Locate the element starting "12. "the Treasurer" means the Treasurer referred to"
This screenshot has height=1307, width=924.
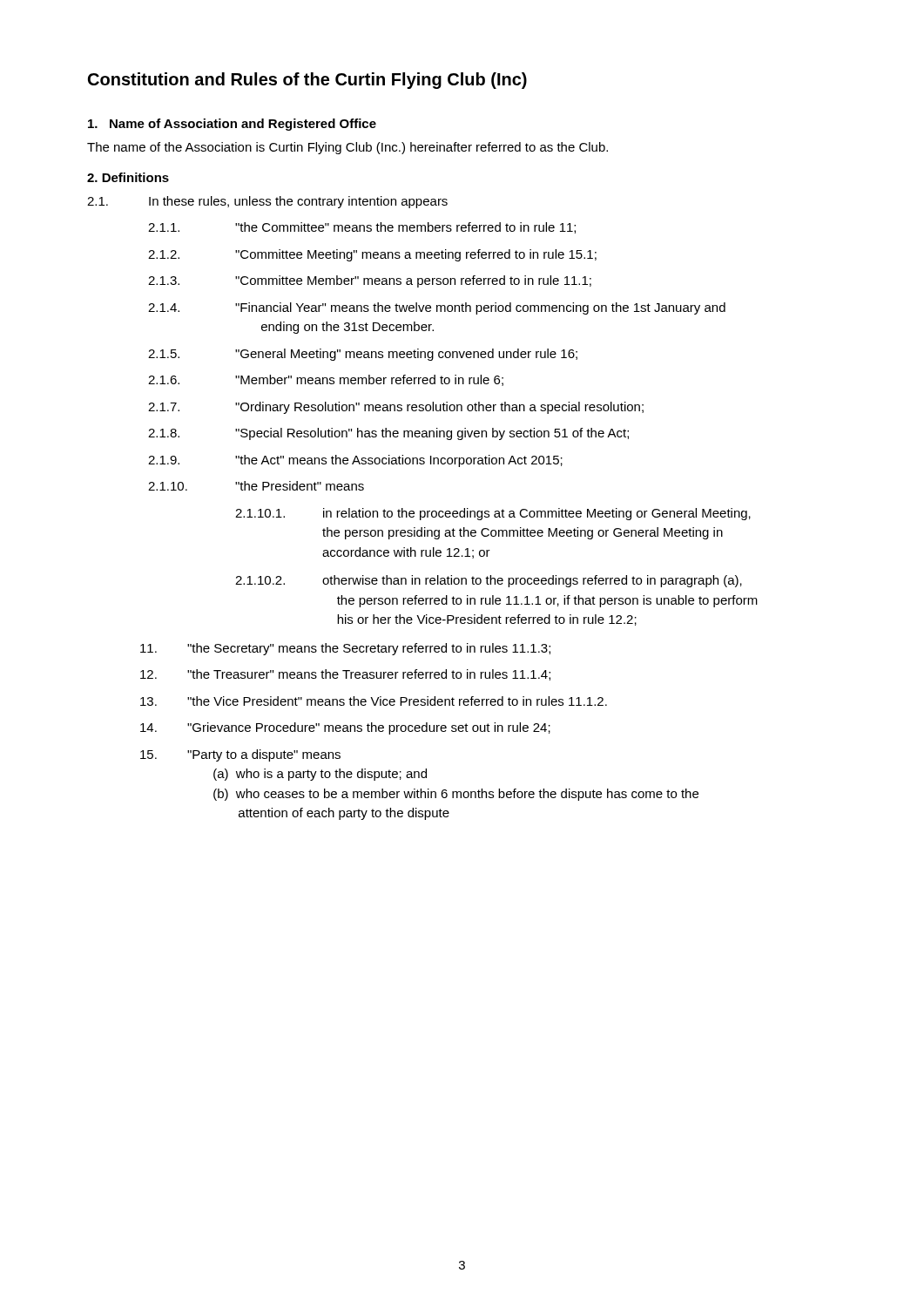pyautogui.click(x=488, y=675)
